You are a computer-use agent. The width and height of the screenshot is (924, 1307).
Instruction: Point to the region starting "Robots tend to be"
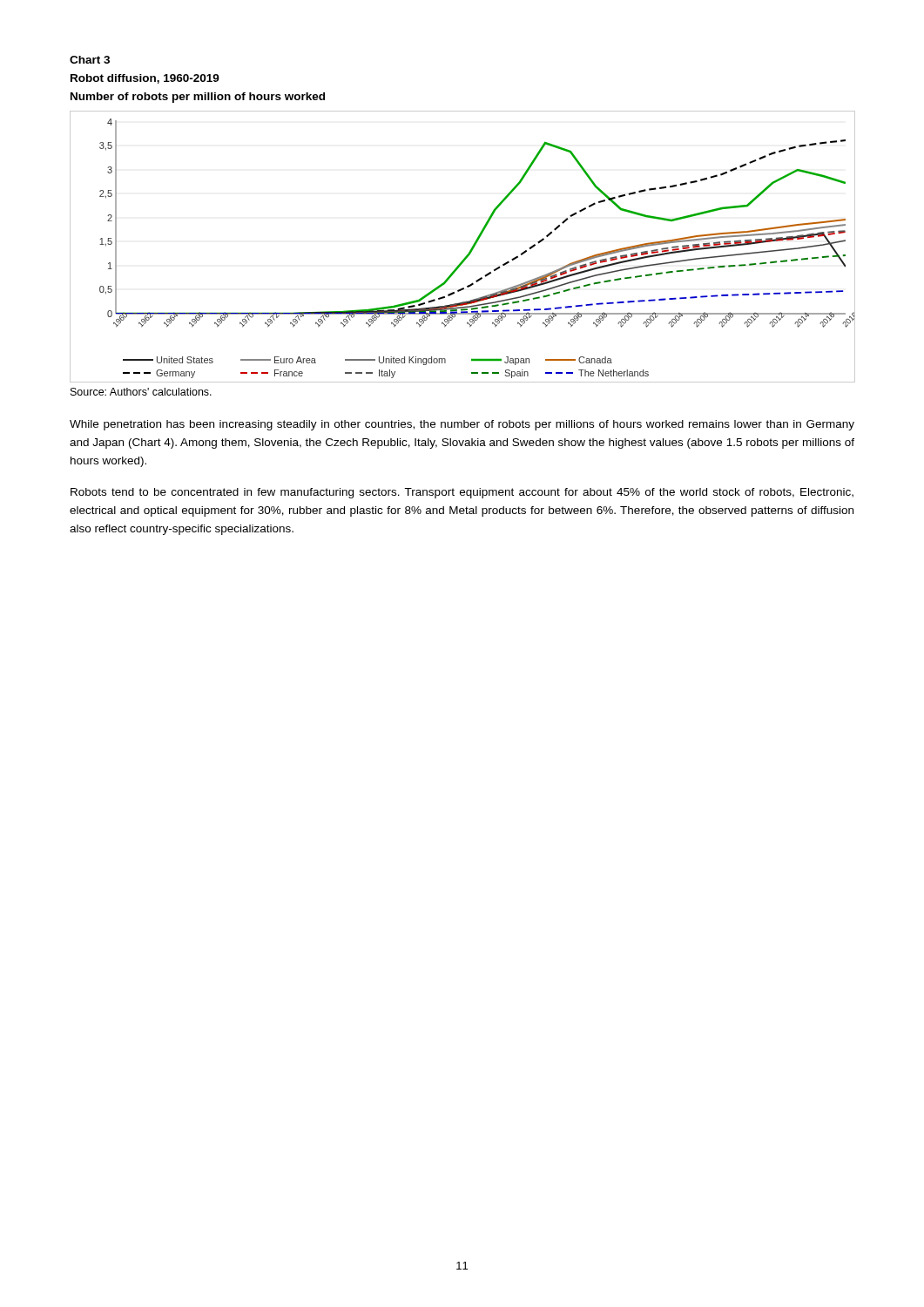coord(462,510)
